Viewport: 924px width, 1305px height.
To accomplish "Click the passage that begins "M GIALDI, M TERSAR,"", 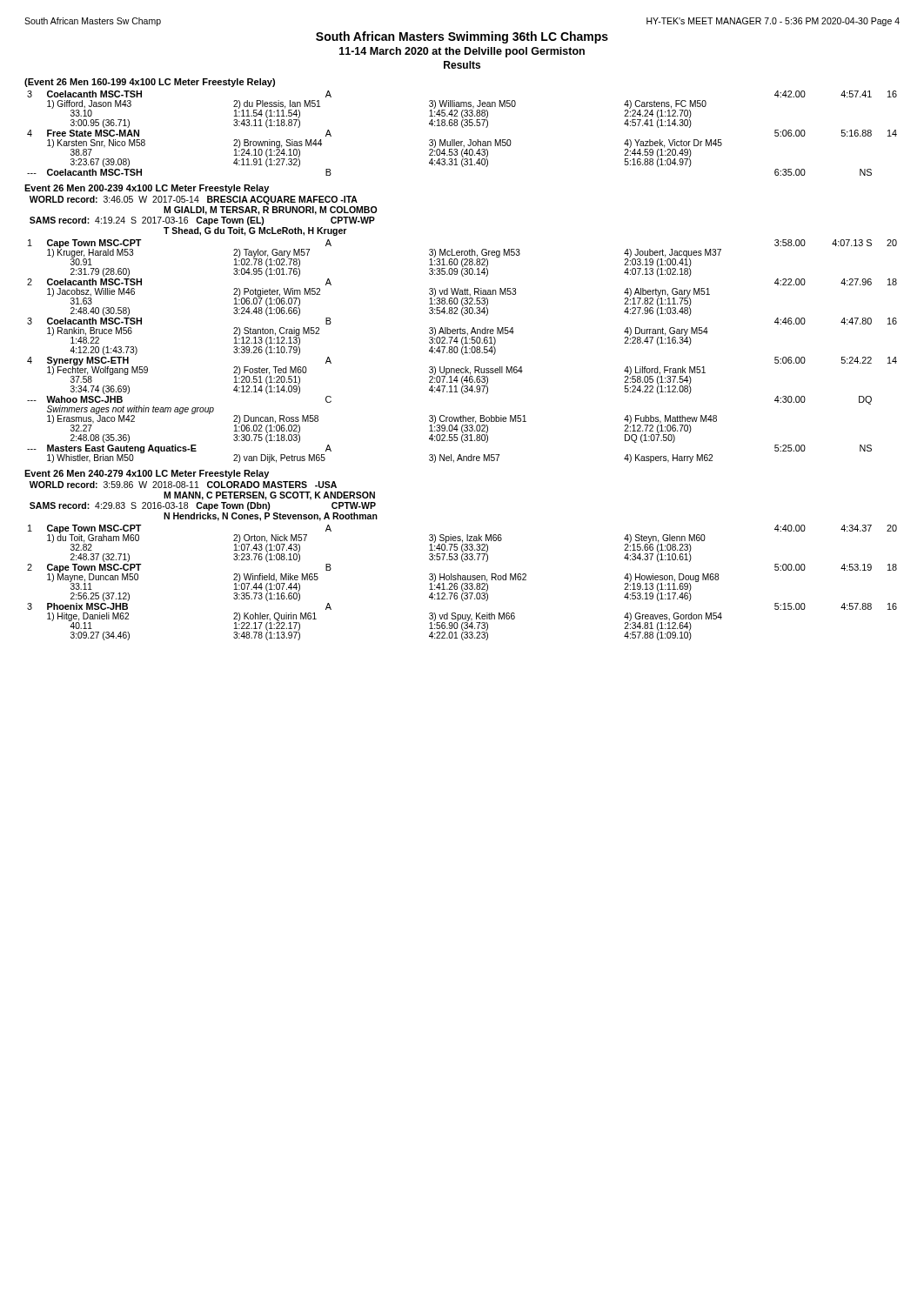I will click(x=270, y=210).
